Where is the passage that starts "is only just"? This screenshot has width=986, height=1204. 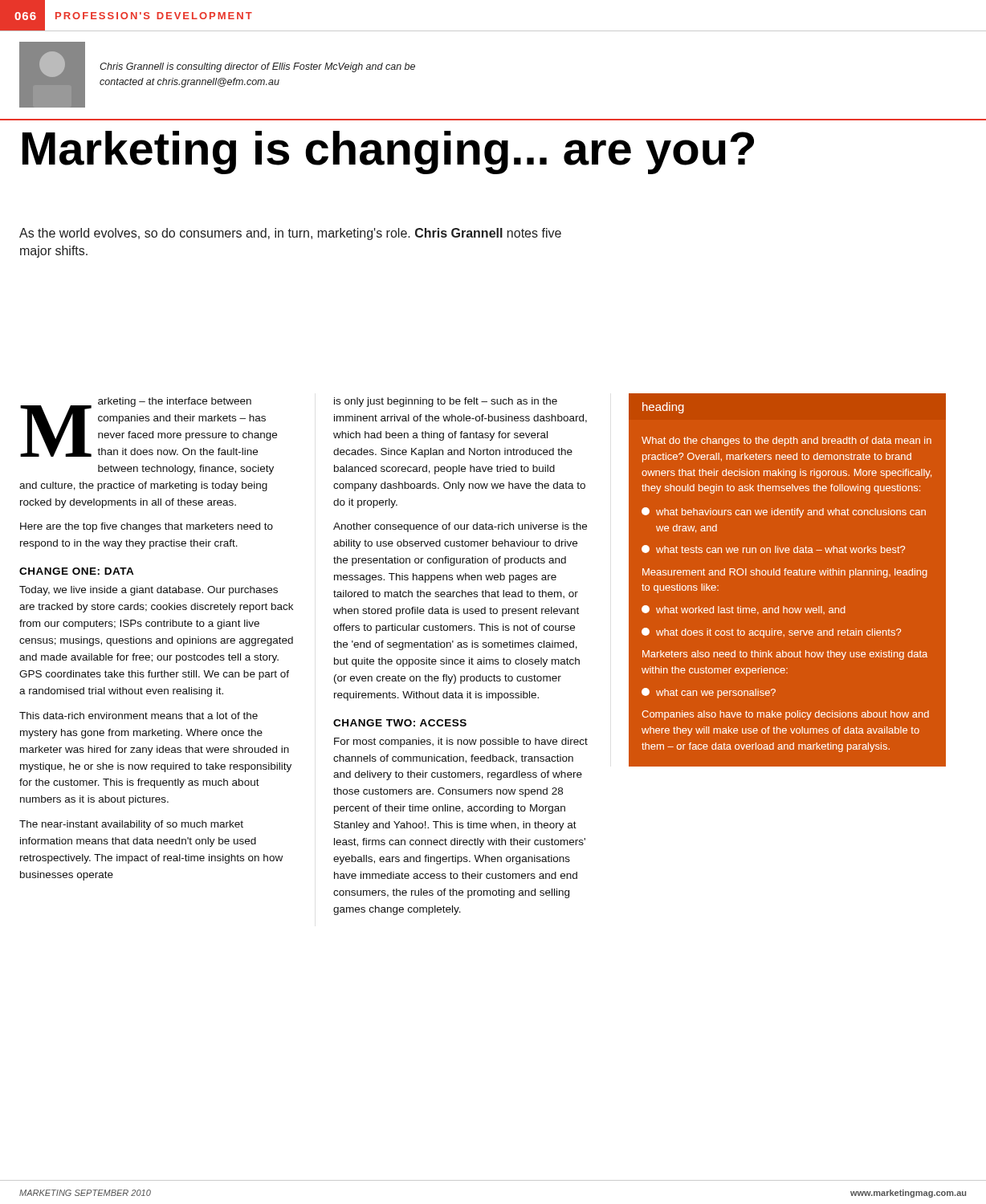coord(460,451)
